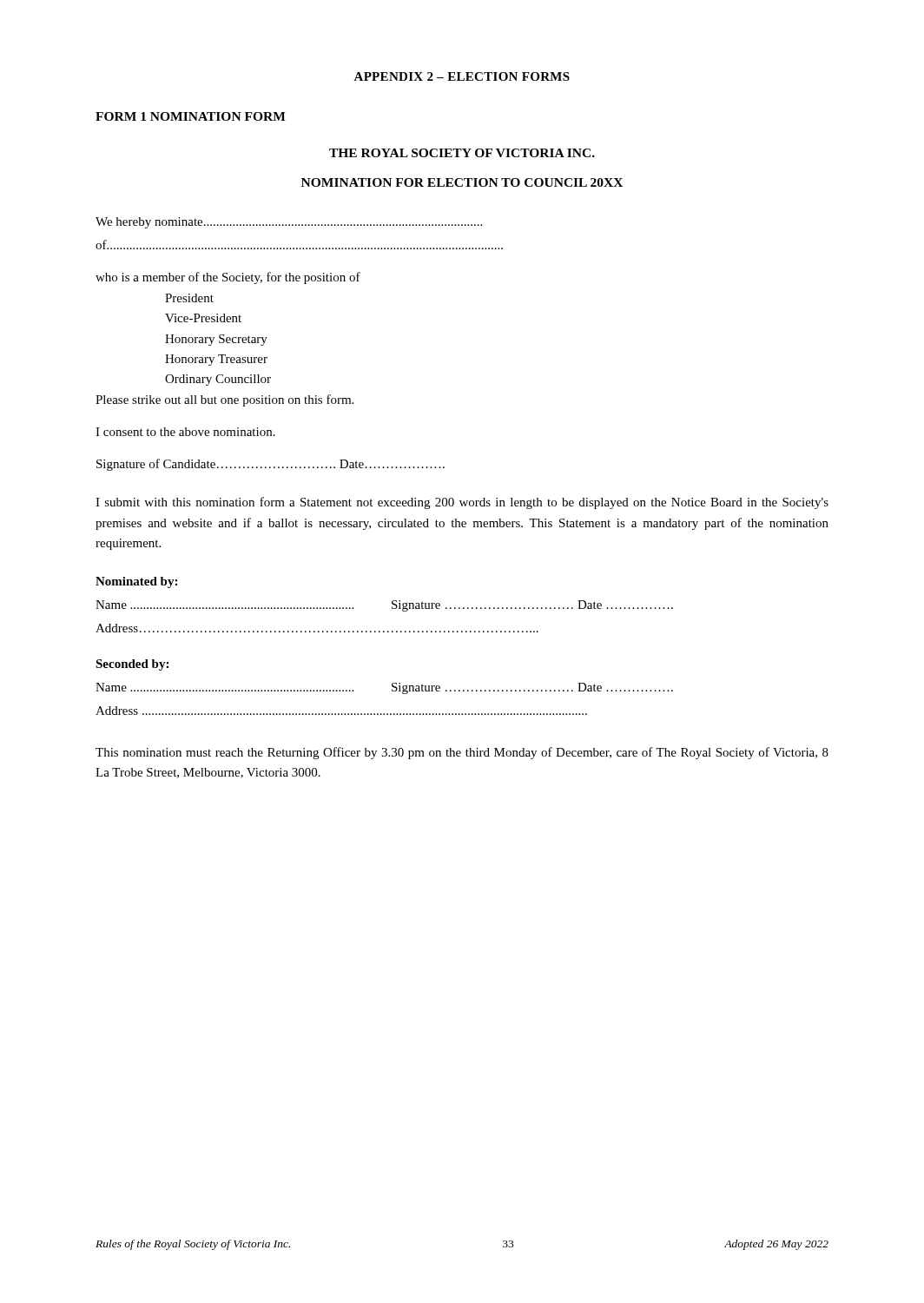Find the text starting "Nominated by:"
Viewport: 924px width, 1303px height.
click(x=137, y=581)
